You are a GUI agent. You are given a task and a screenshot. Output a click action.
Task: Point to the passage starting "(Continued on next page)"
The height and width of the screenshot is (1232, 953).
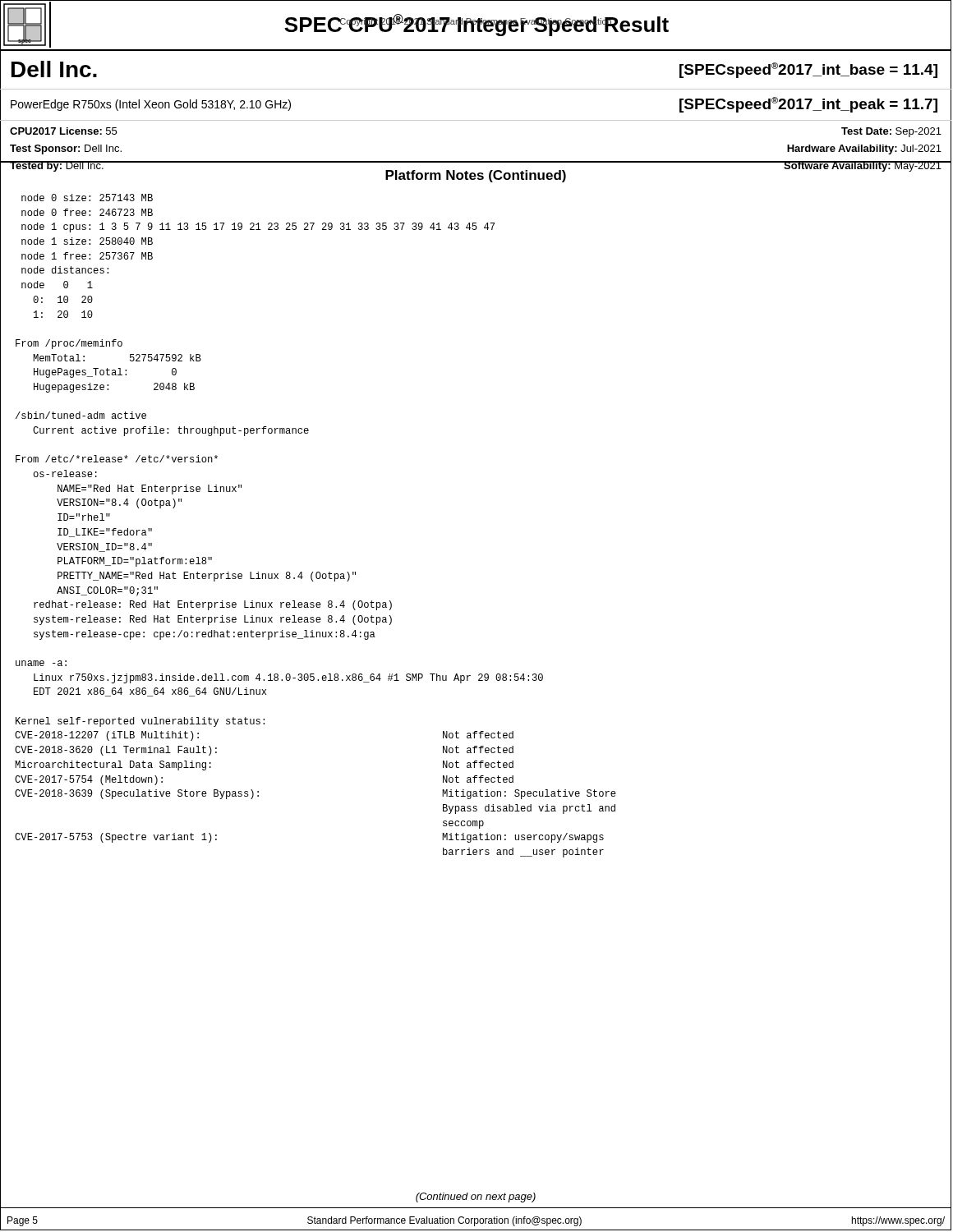(476, 1196)
